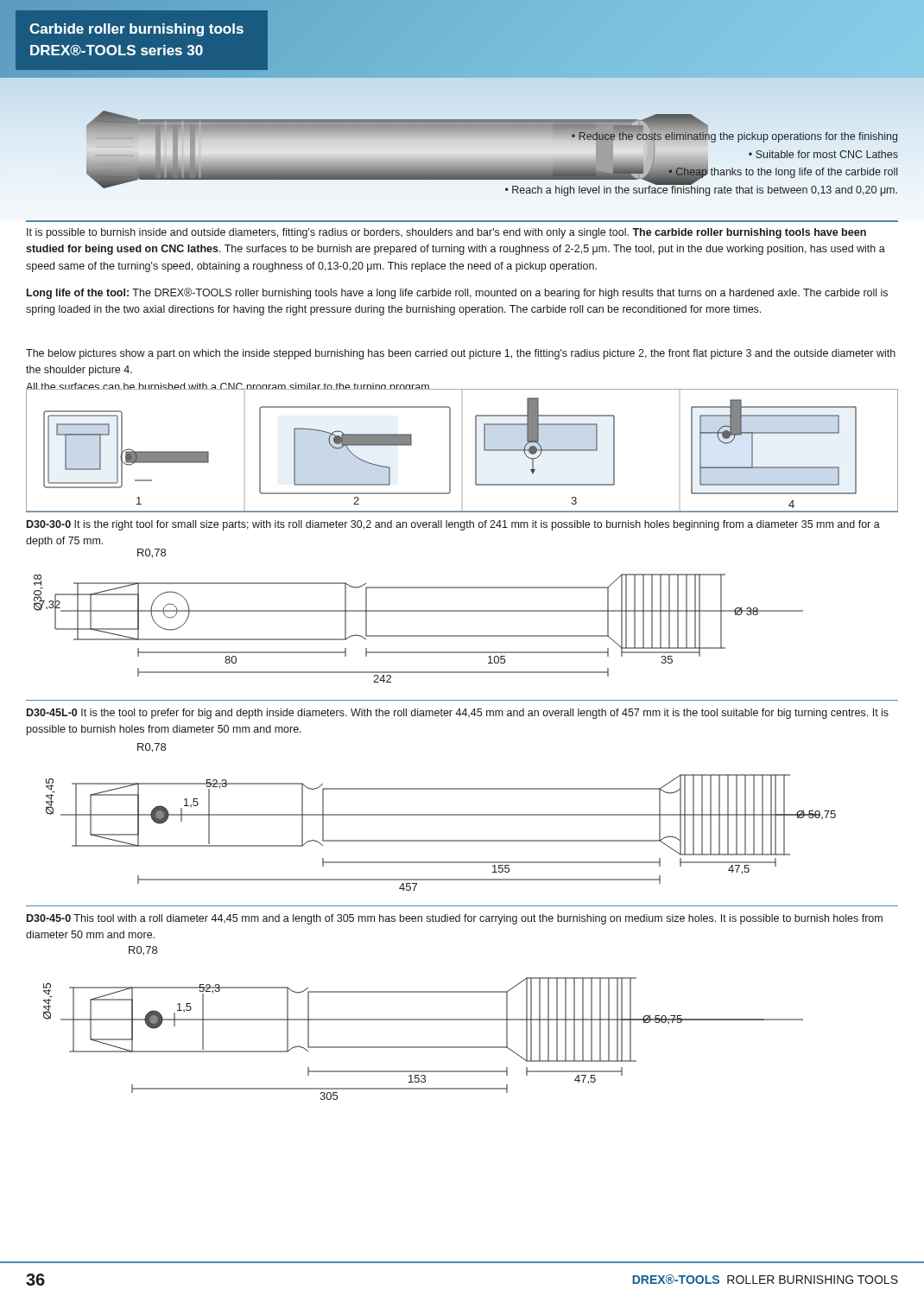The image size is (924, 1296).
Task: Point to the block starting "Carbide roller burnishing toolsDREX®-TOOLS series 30"
Action: point(142,40)
